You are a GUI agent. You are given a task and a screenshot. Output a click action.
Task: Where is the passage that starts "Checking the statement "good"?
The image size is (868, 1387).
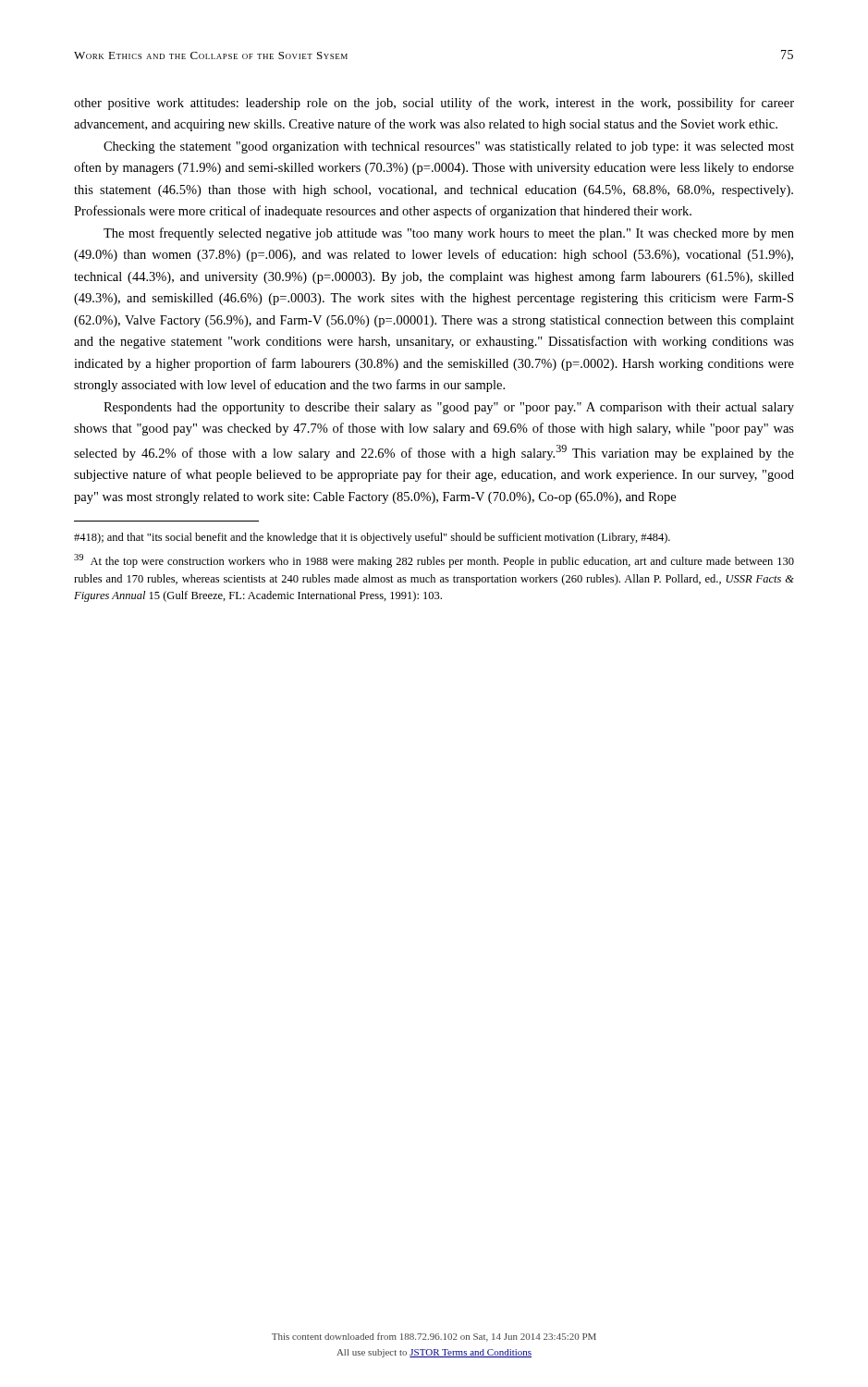(434, 179)
